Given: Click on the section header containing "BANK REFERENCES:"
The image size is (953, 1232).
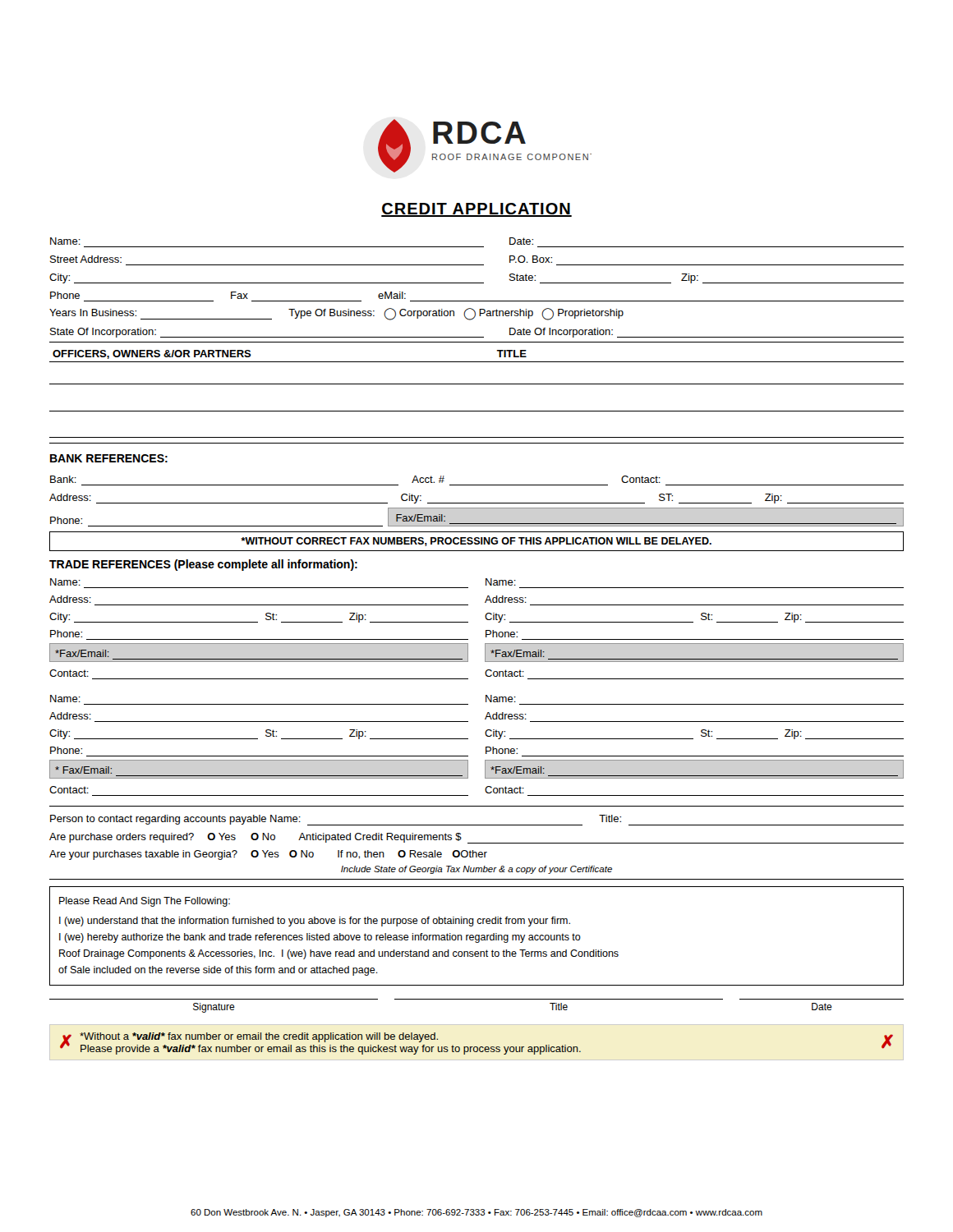Looking at the screenshot, I should pos(109,458).
